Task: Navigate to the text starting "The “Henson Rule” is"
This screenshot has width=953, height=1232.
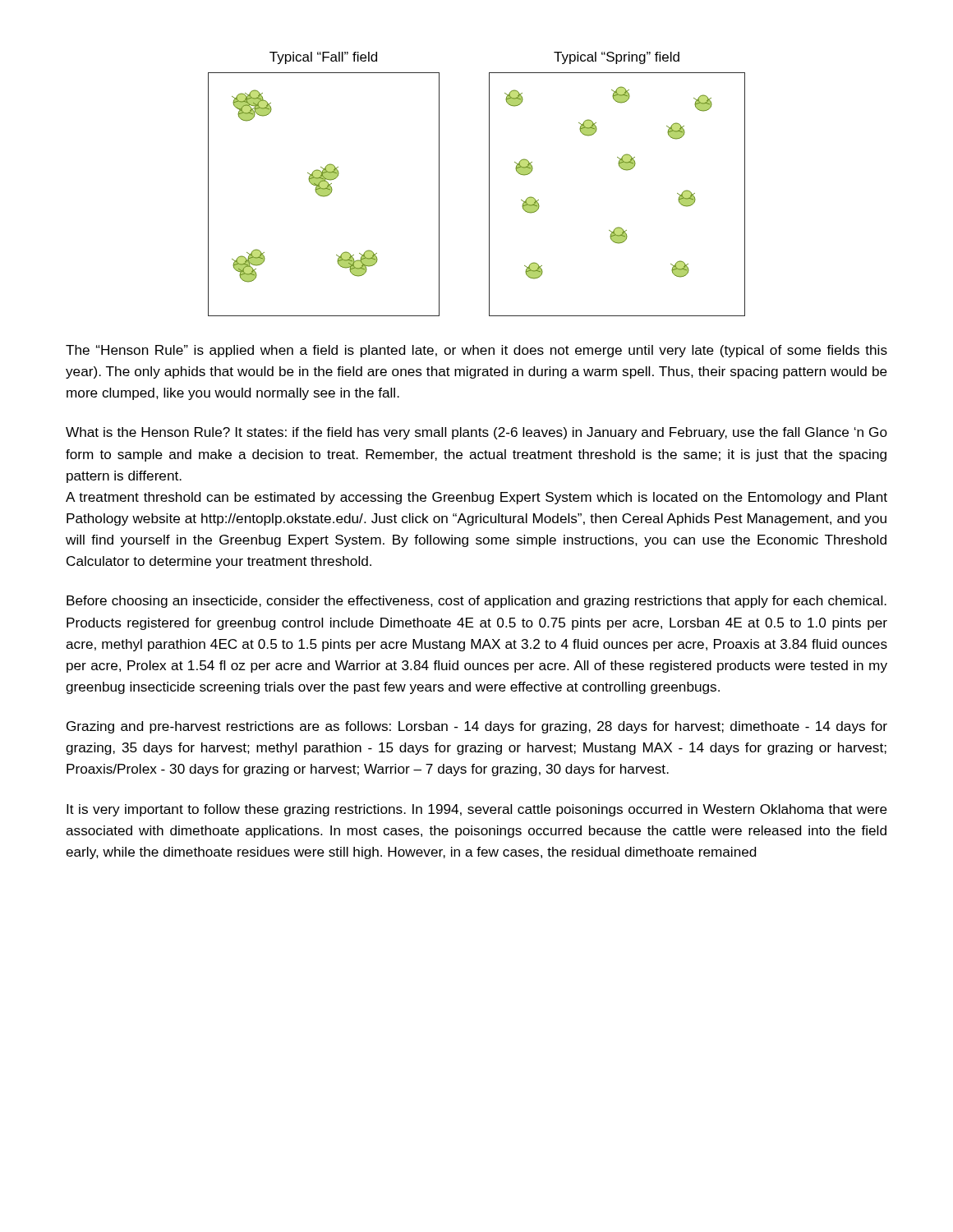Action: click(x=476, y=371)
